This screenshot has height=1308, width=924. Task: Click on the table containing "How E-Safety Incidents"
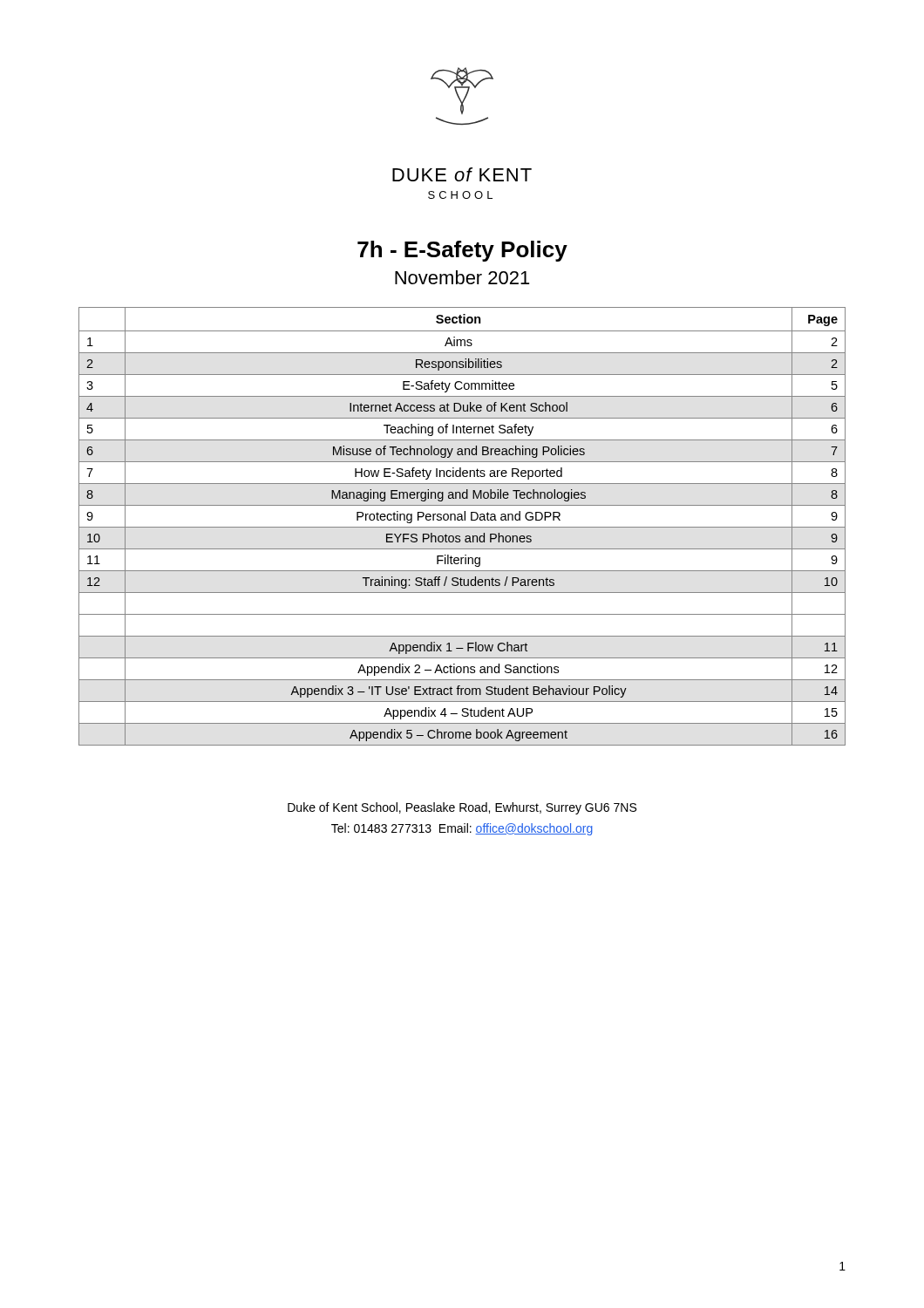[462, 526]
